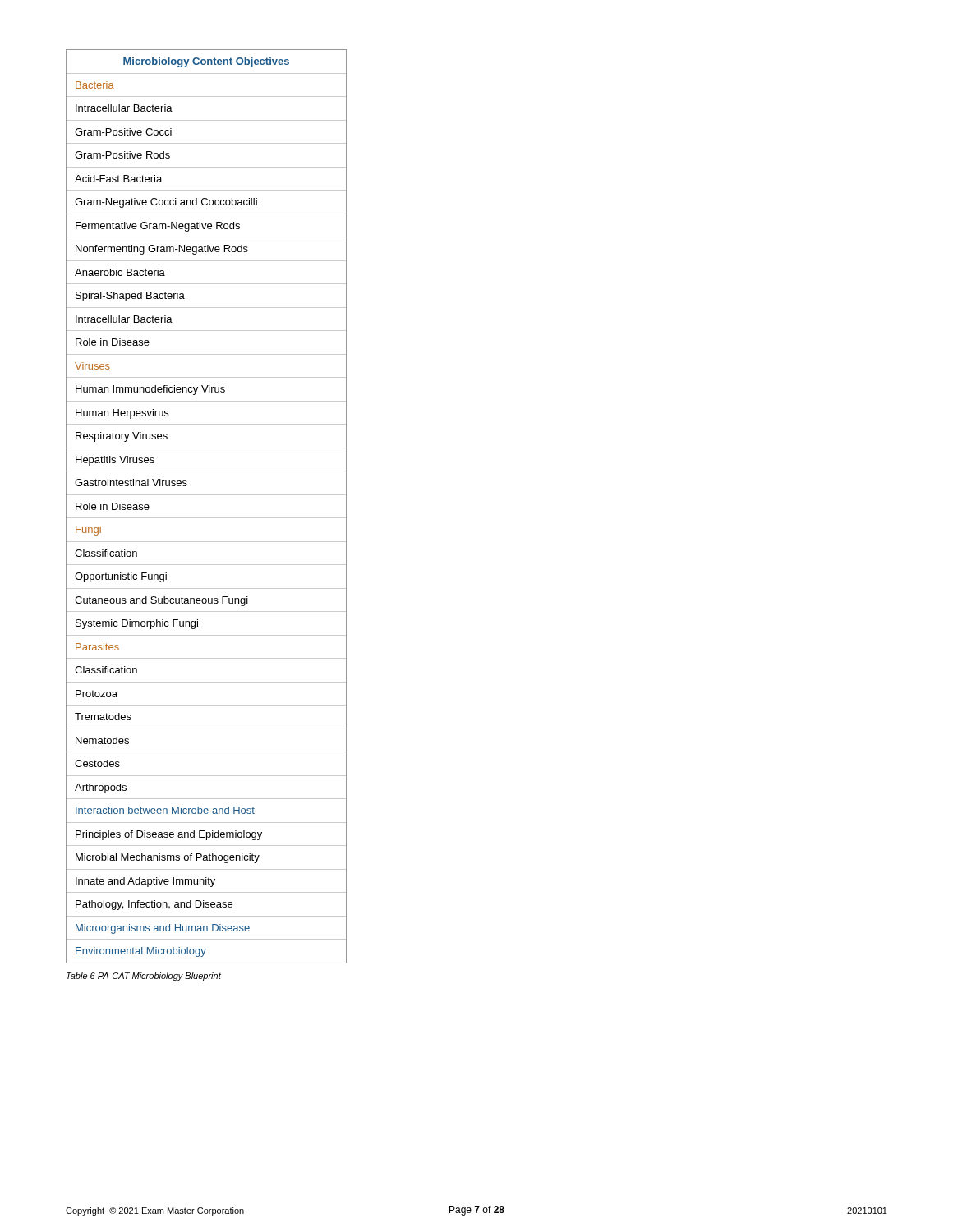Viewport: 953px width, 1232px height.
Task: Navigate to the text block starting "Table 6 PA-CAT Microbiology Blueprint"
Action: point(143,975)
